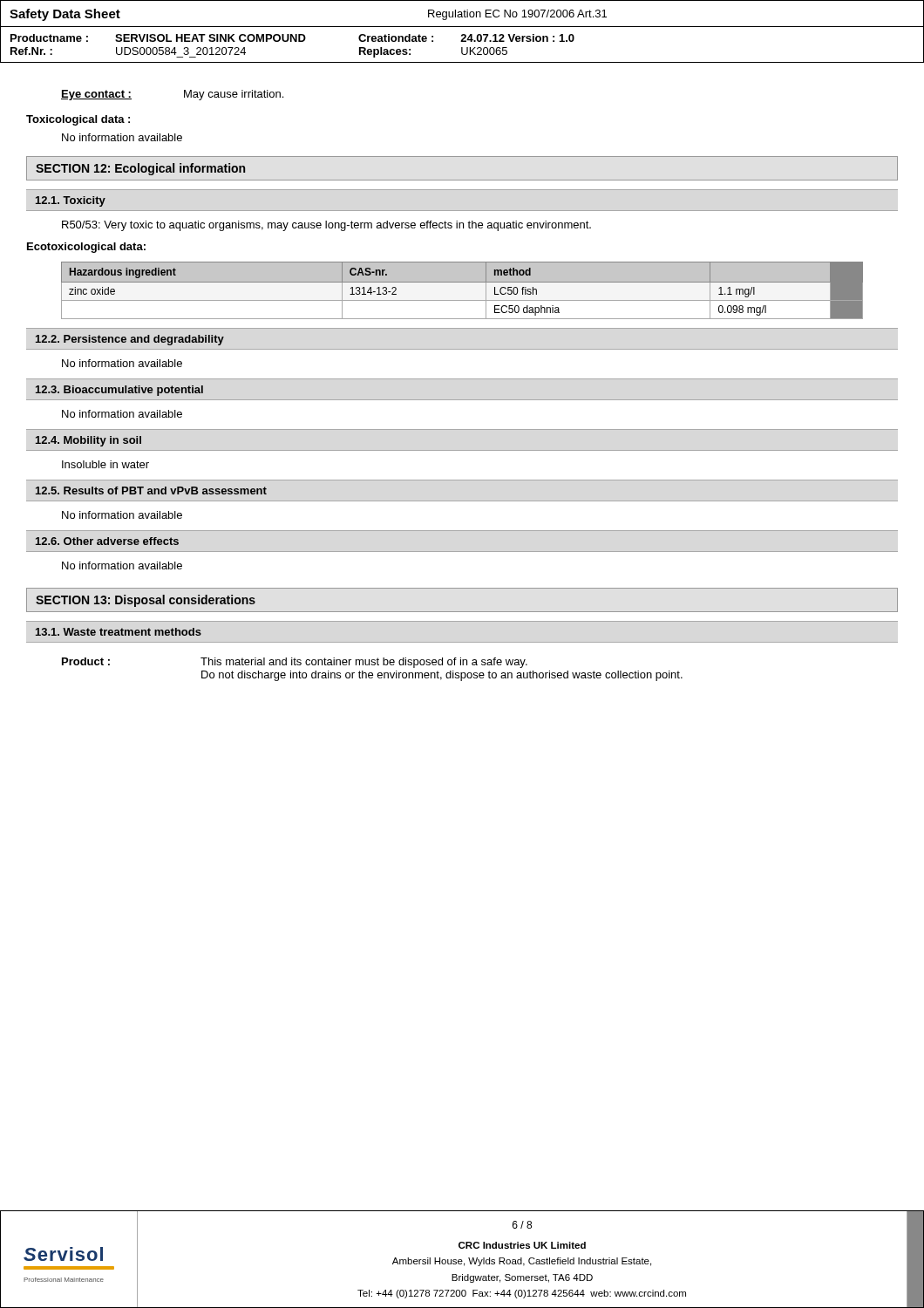Find the text that reads "Insoluble in water"
Viewport: 924px width, 1308px height.
click(105, 464)
